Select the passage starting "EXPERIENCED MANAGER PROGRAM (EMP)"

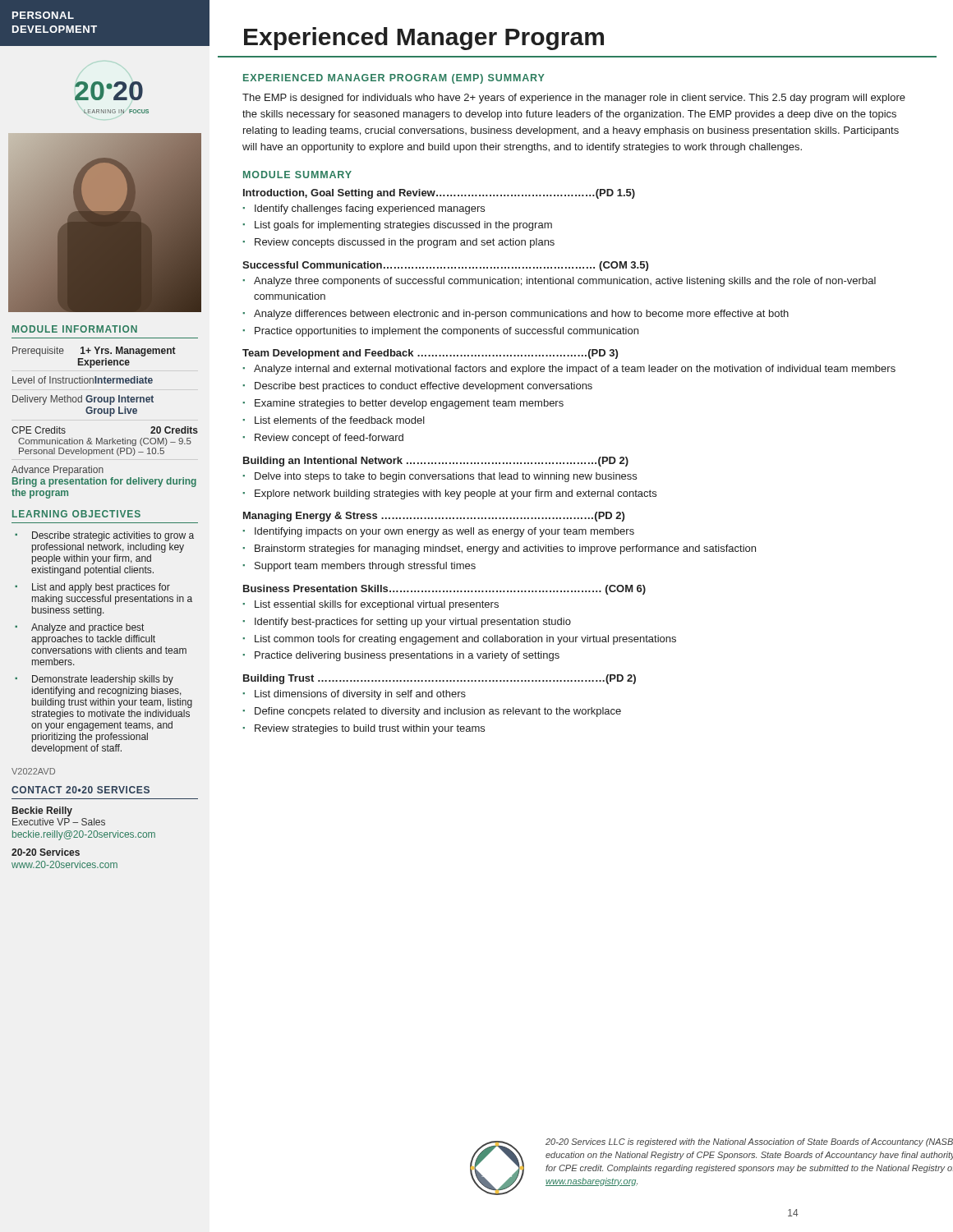[394, 78]
